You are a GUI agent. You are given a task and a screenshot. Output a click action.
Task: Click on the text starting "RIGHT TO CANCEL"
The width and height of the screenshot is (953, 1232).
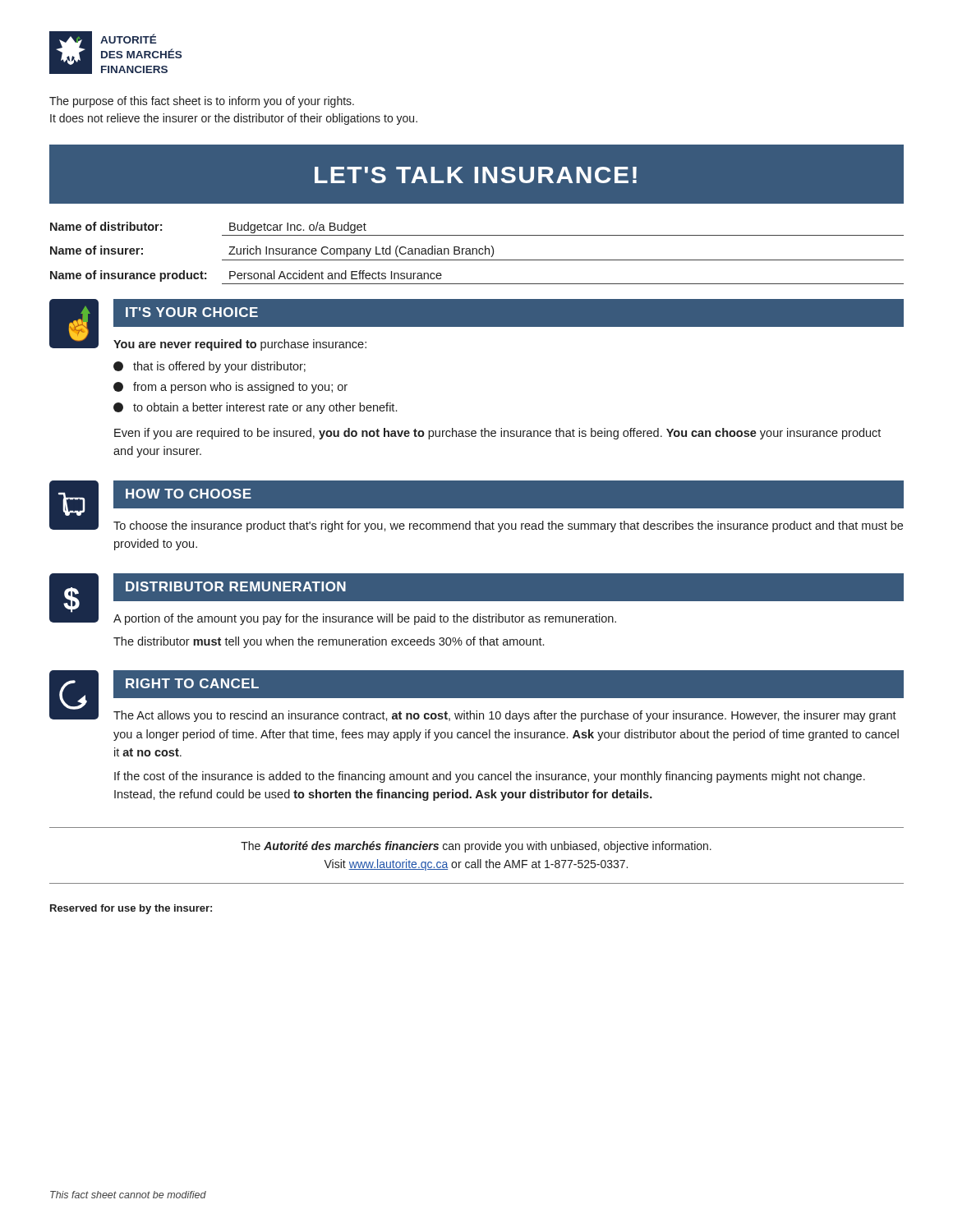pos(192,684)
